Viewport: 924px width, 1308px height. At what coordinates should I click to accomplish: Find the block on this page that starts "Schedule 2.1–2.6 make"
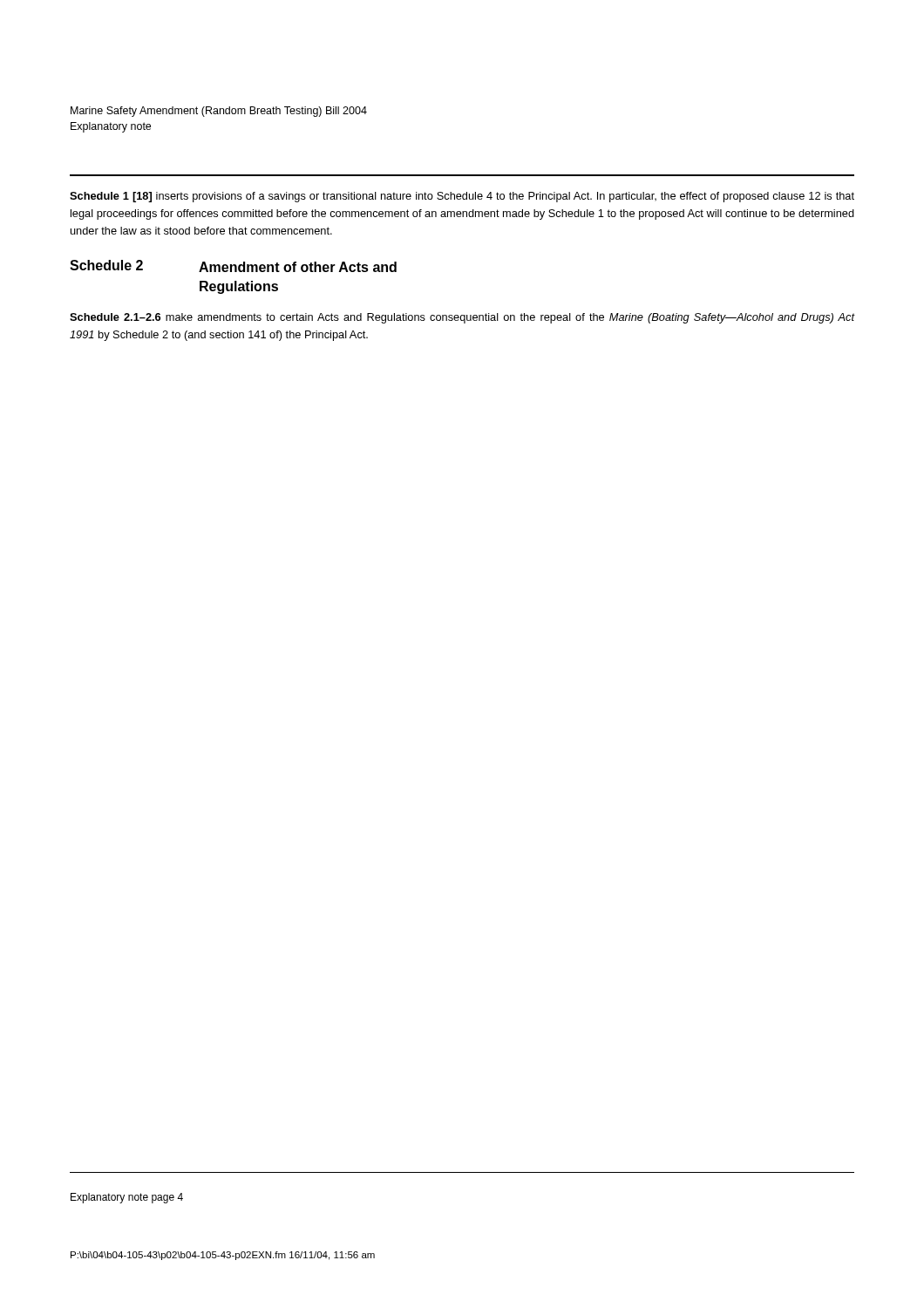coord(462,325)
